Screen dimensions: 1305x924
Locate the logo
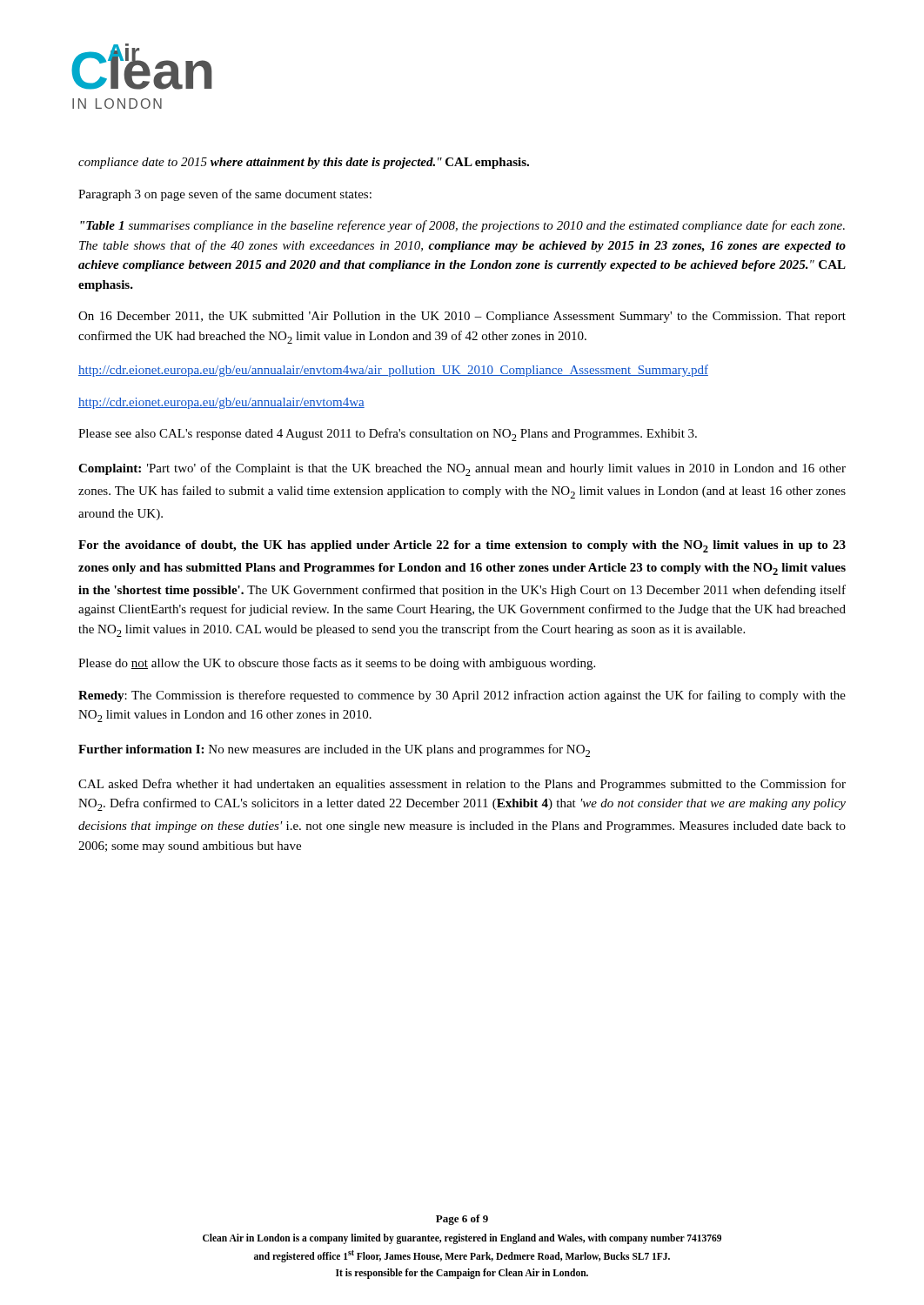coord(148,80)
